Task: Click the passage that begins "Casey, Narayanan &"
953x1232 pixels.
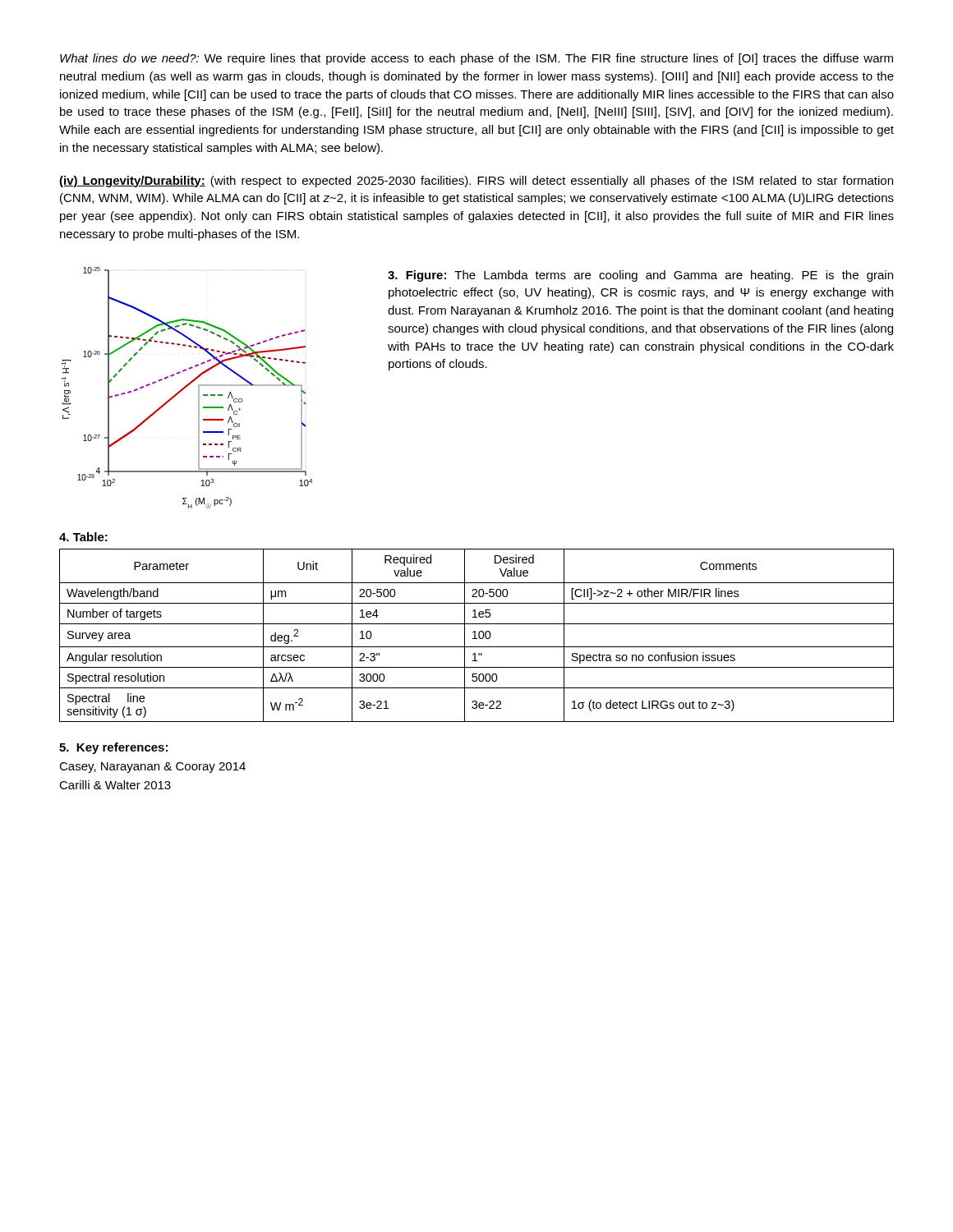Action: [x=153, y=775]
